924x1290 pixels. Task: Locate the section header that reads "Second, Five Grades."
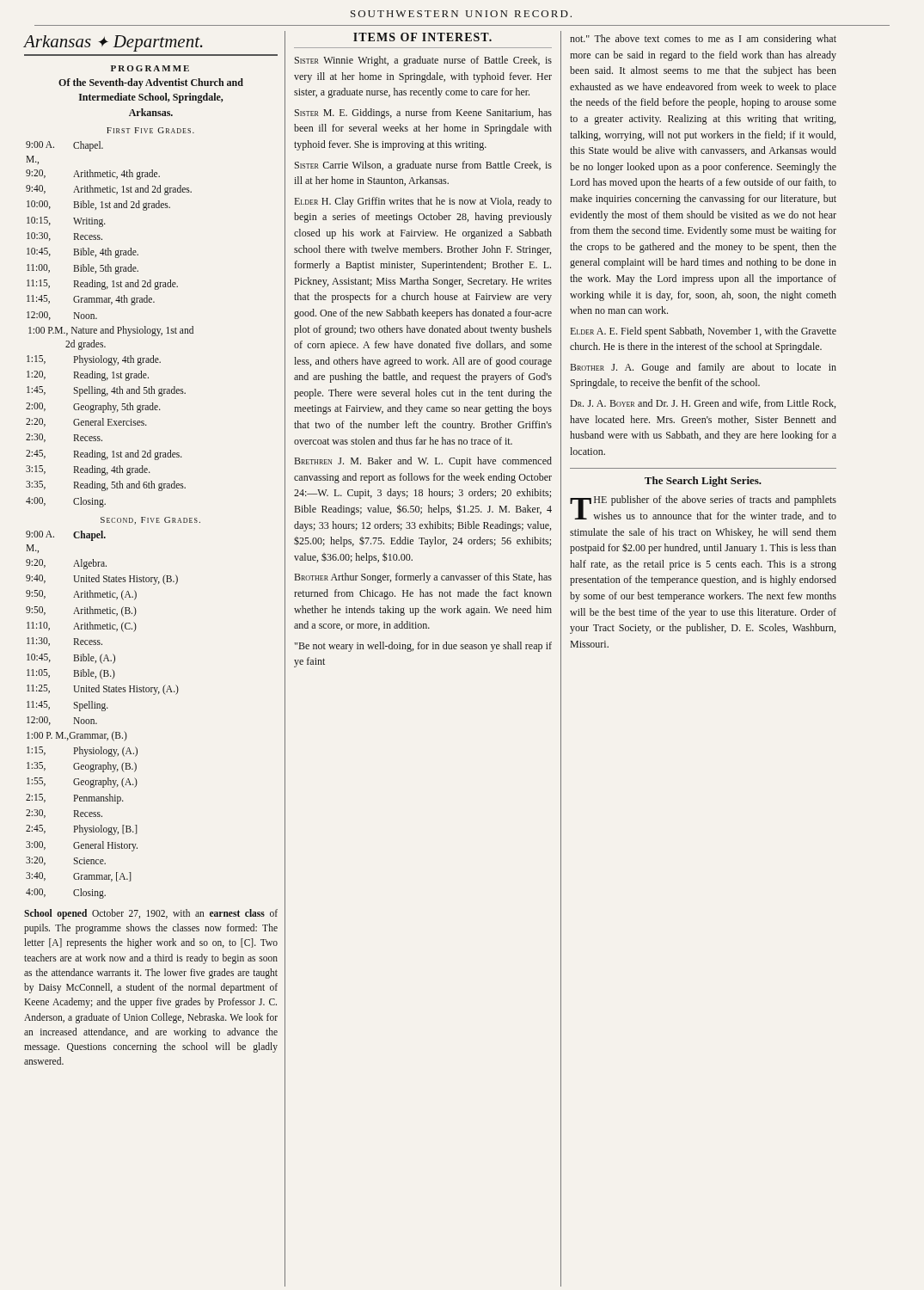[x=151, y=519]
